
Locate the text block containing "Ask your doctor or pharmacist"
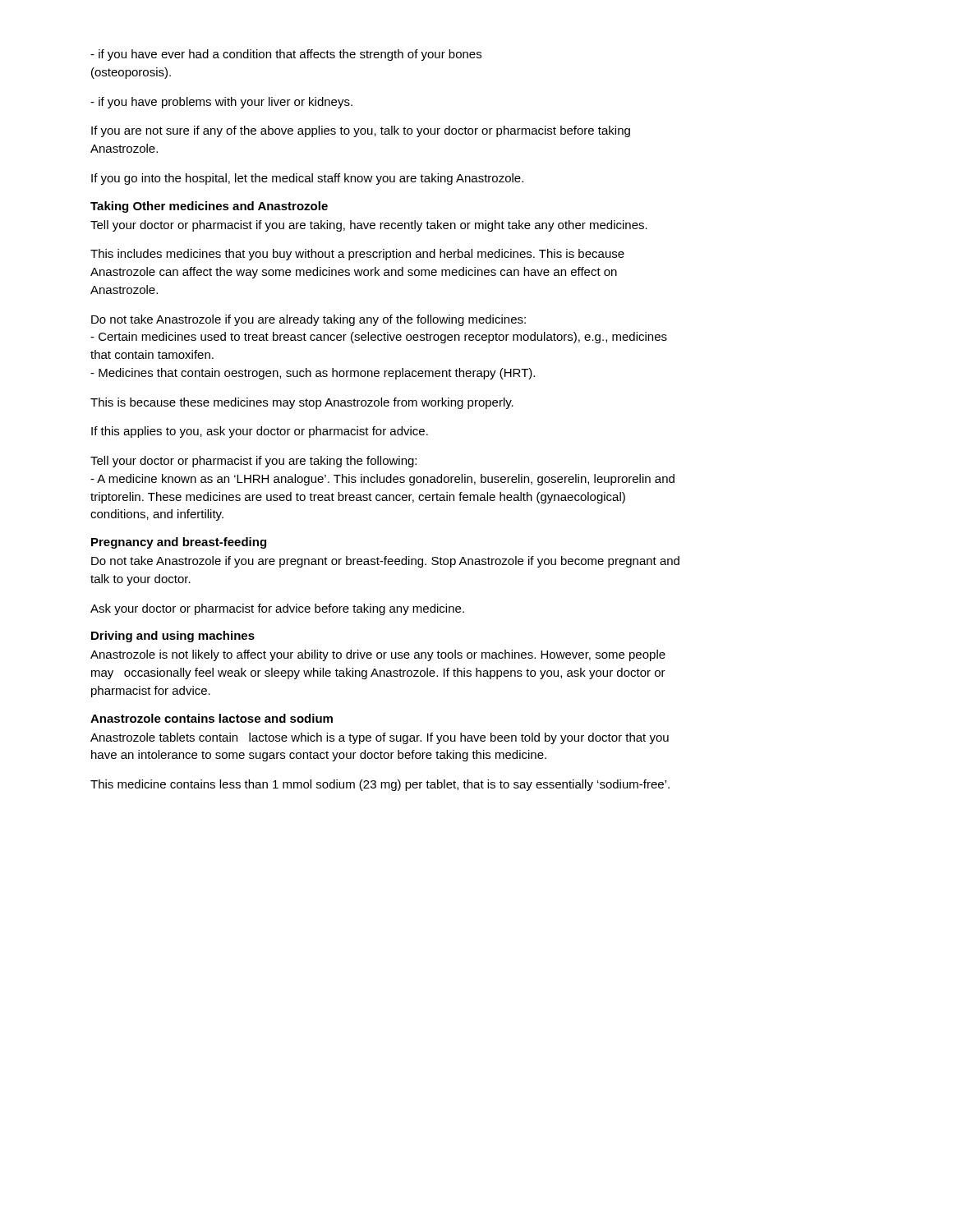(278, 608)
